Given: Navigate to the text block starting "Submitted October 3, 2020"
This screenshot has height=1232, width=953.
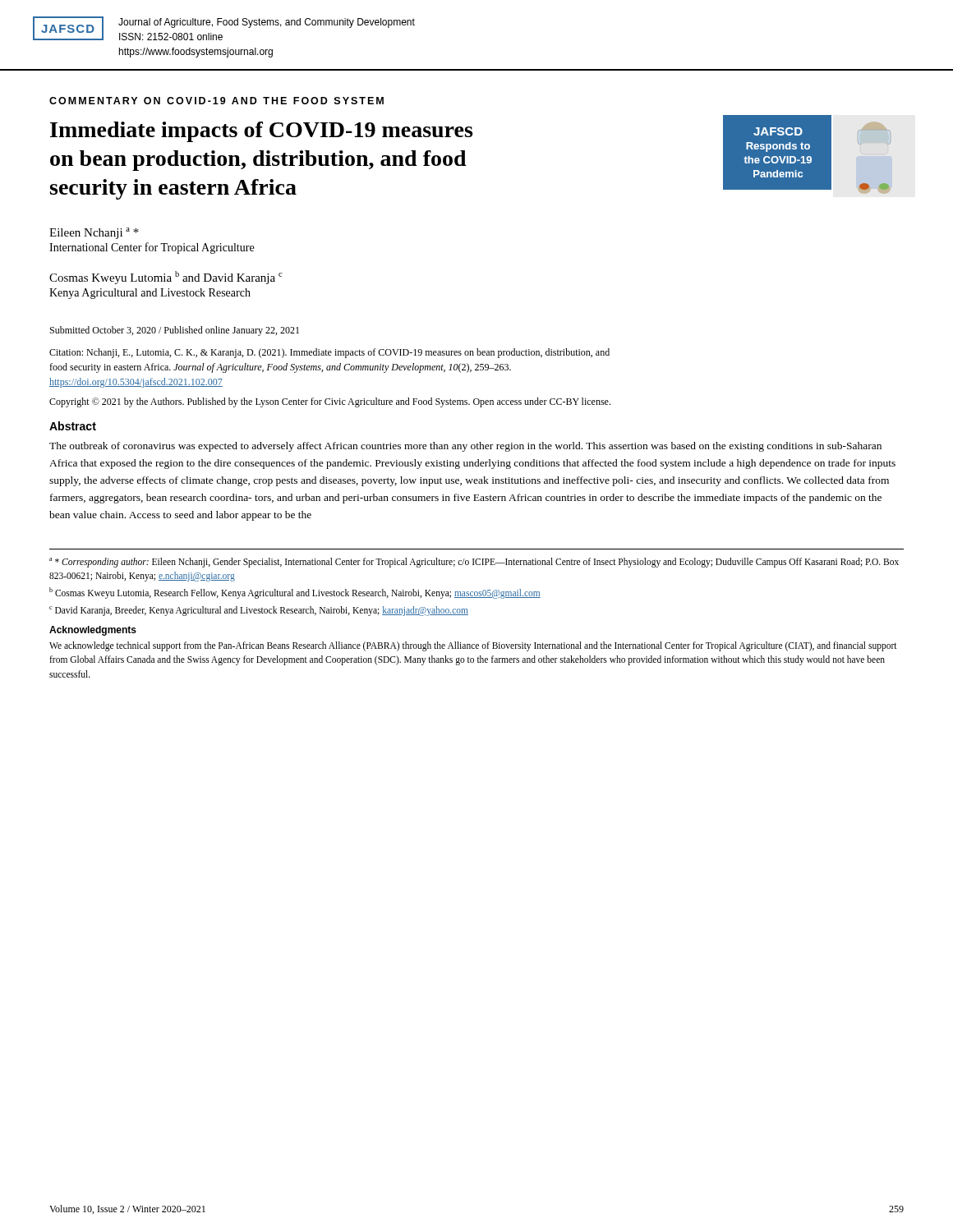Looking at the screenshot, I should click(175, 330).
